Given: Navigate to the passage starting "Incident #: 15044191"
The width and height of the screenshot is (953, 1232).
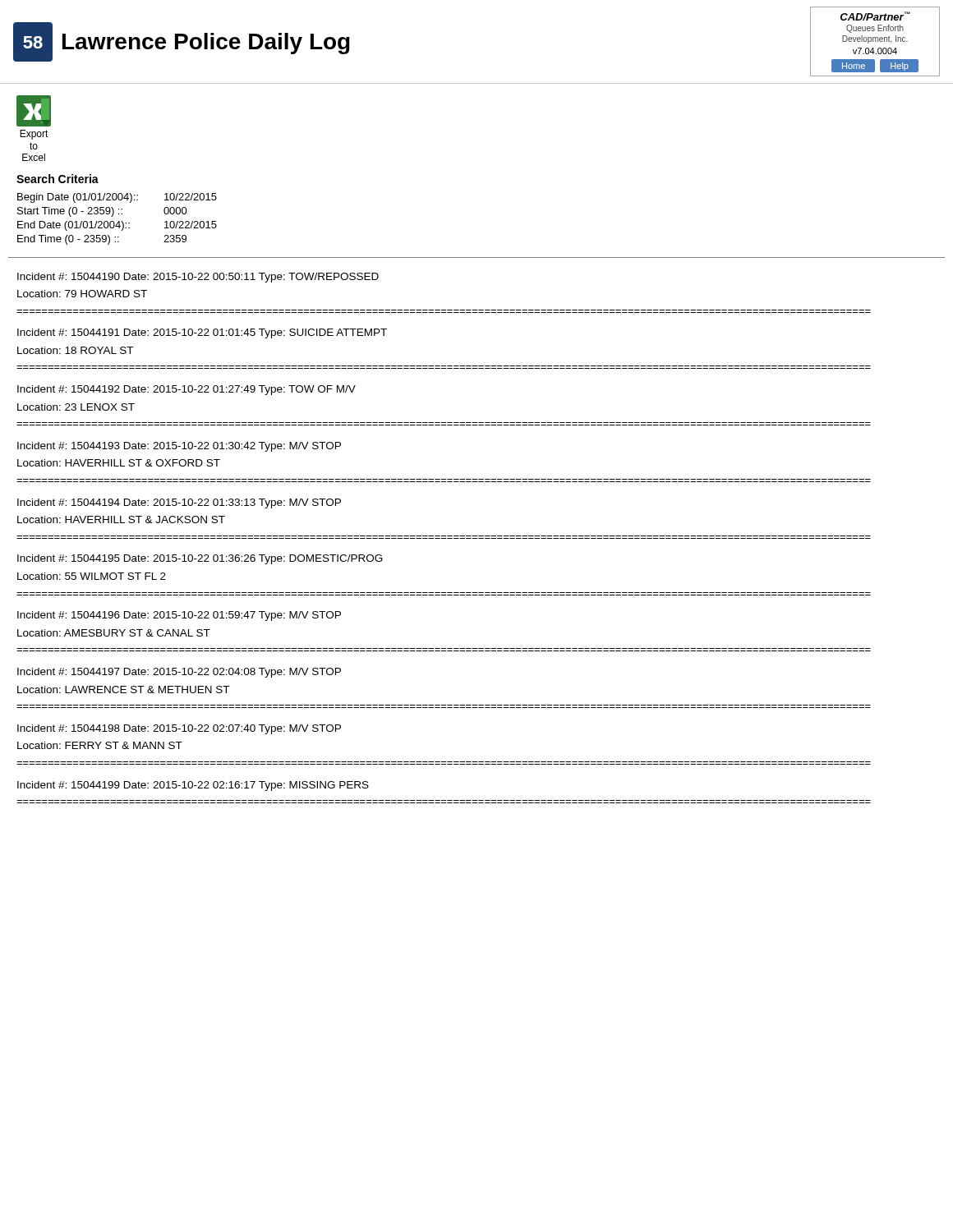Looking at the screenshot, I should click(202, 333).
